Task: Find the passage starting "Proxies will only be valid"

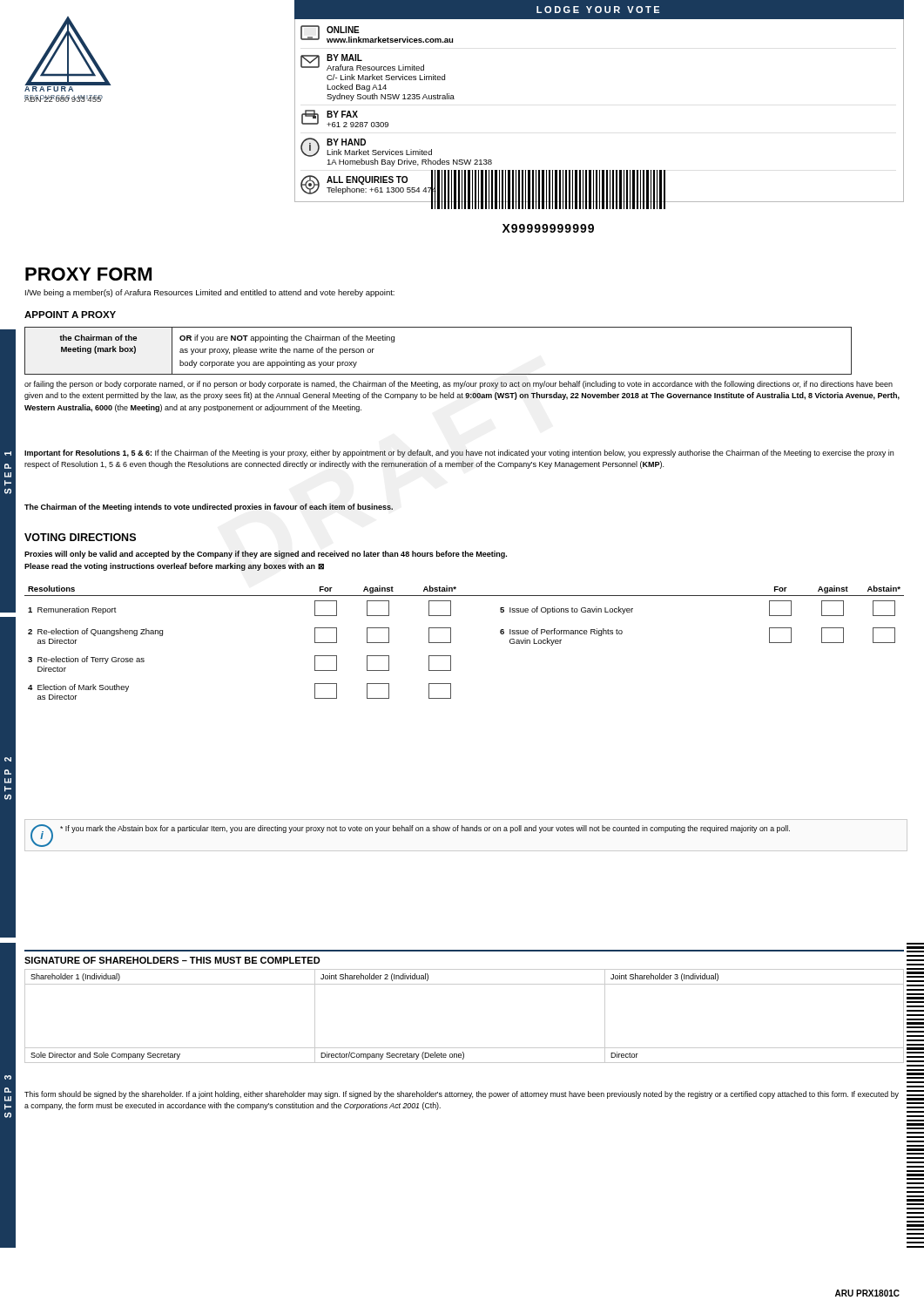Action: pos(266,560)
